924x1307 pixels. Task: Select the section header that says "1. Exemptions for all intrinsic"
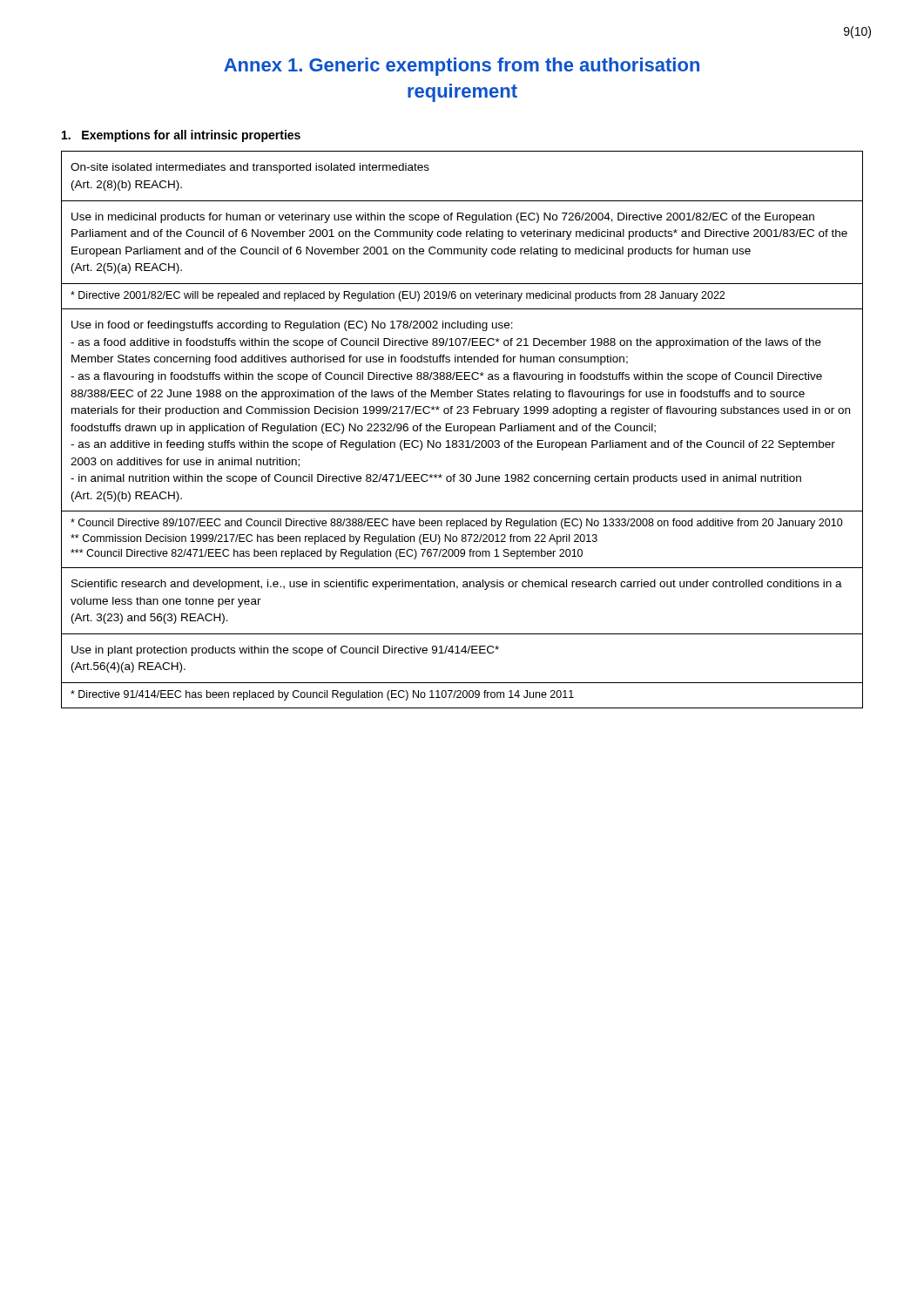pos(181,135)
